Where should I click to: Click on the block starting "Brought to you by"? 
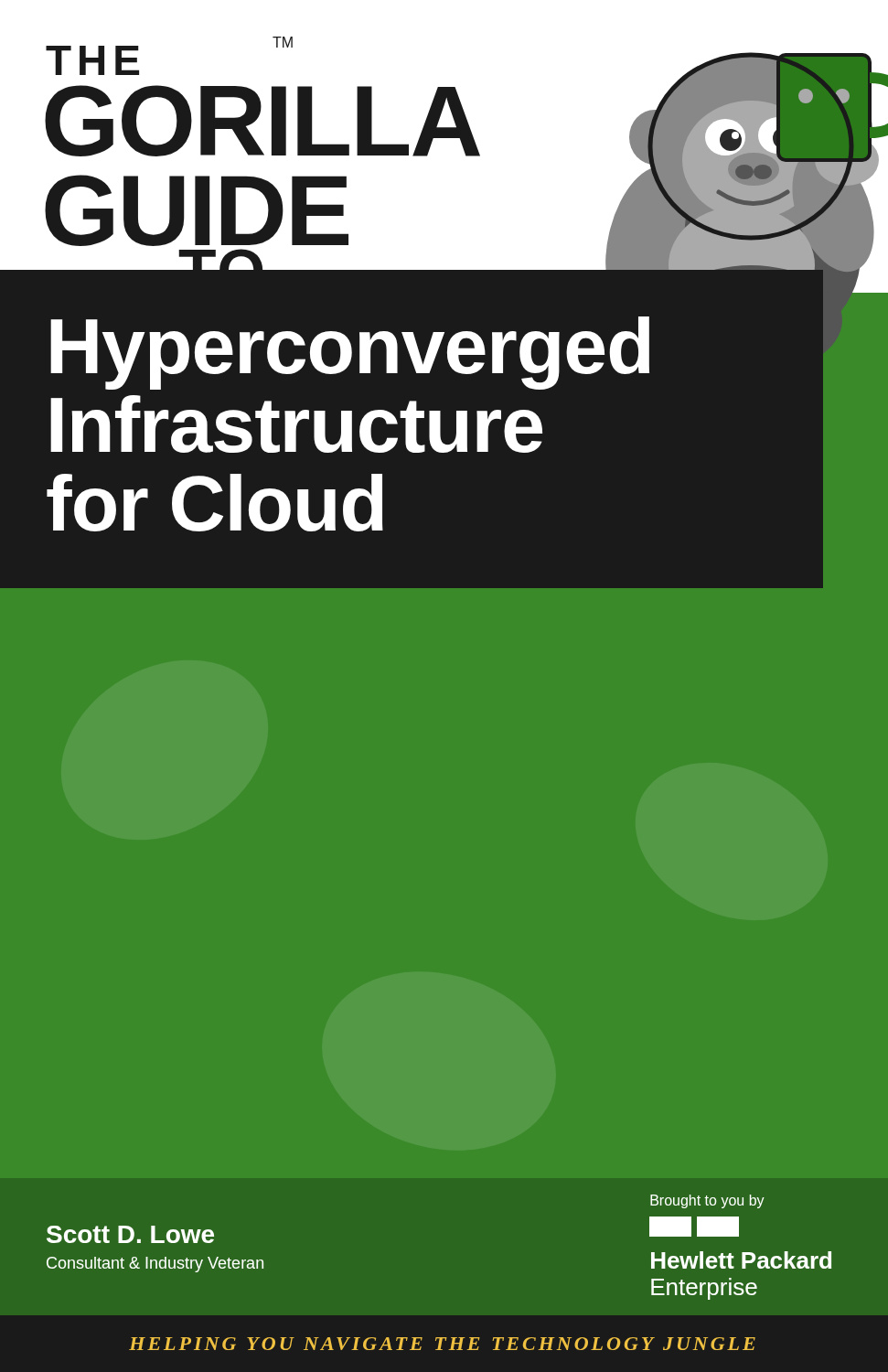(741, 1247)
